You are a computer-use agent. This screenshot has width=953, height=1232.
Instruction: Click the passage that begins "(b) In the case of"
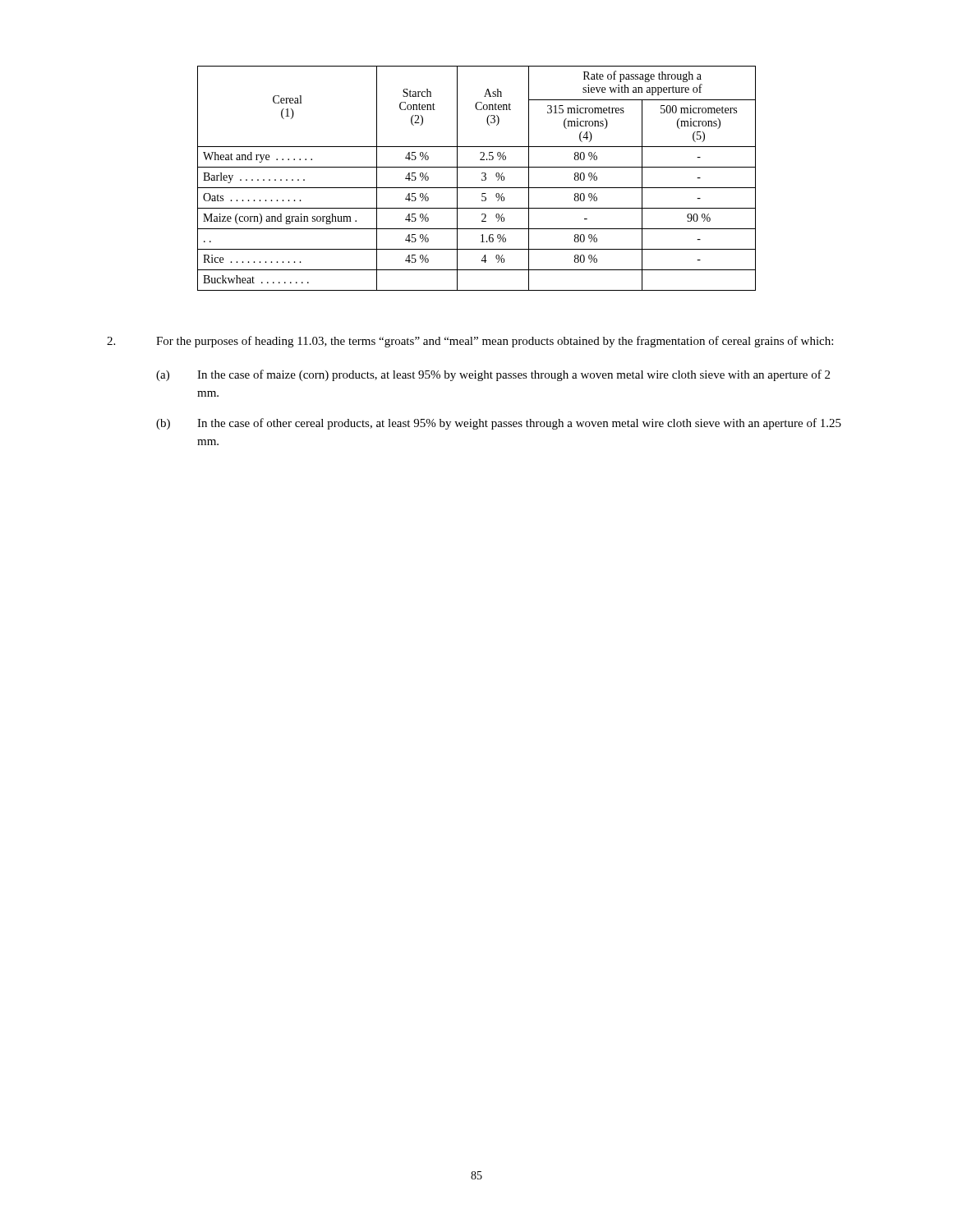coord(501,432)
